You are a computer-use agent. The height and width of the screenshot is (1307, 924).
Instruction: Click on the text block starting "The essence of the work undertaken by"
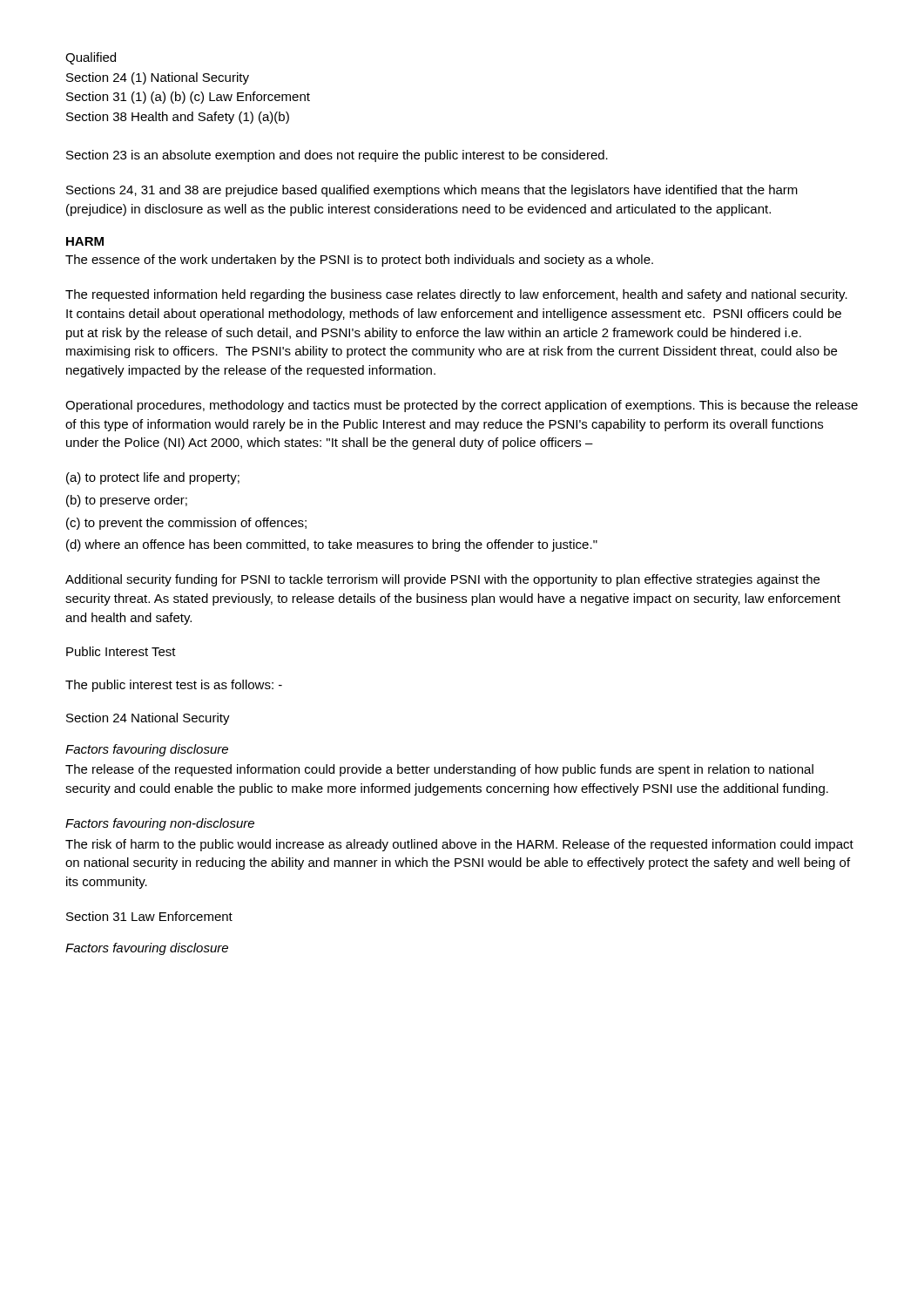[x=360, y=259]
